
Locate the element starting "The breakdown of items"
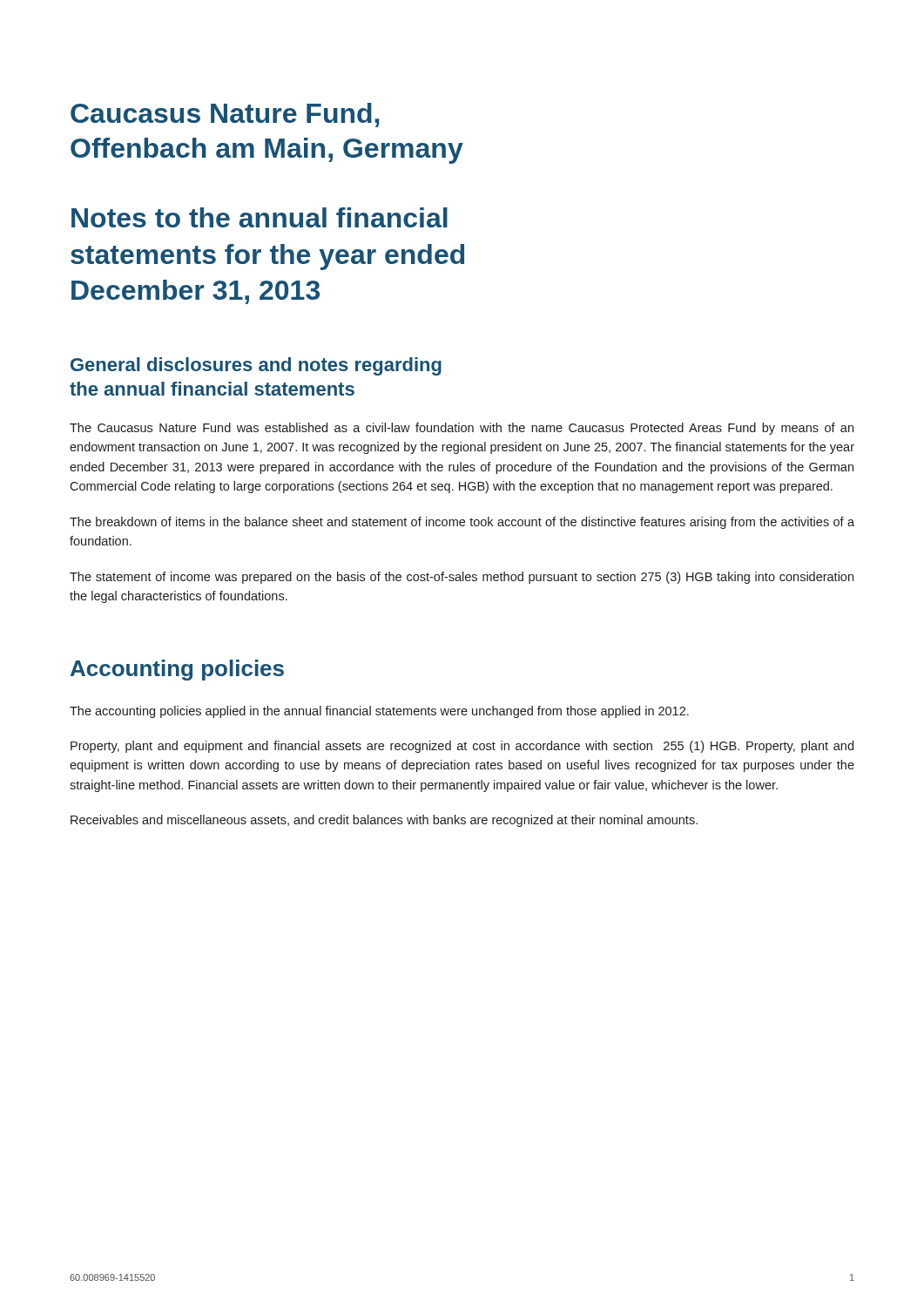462,532
